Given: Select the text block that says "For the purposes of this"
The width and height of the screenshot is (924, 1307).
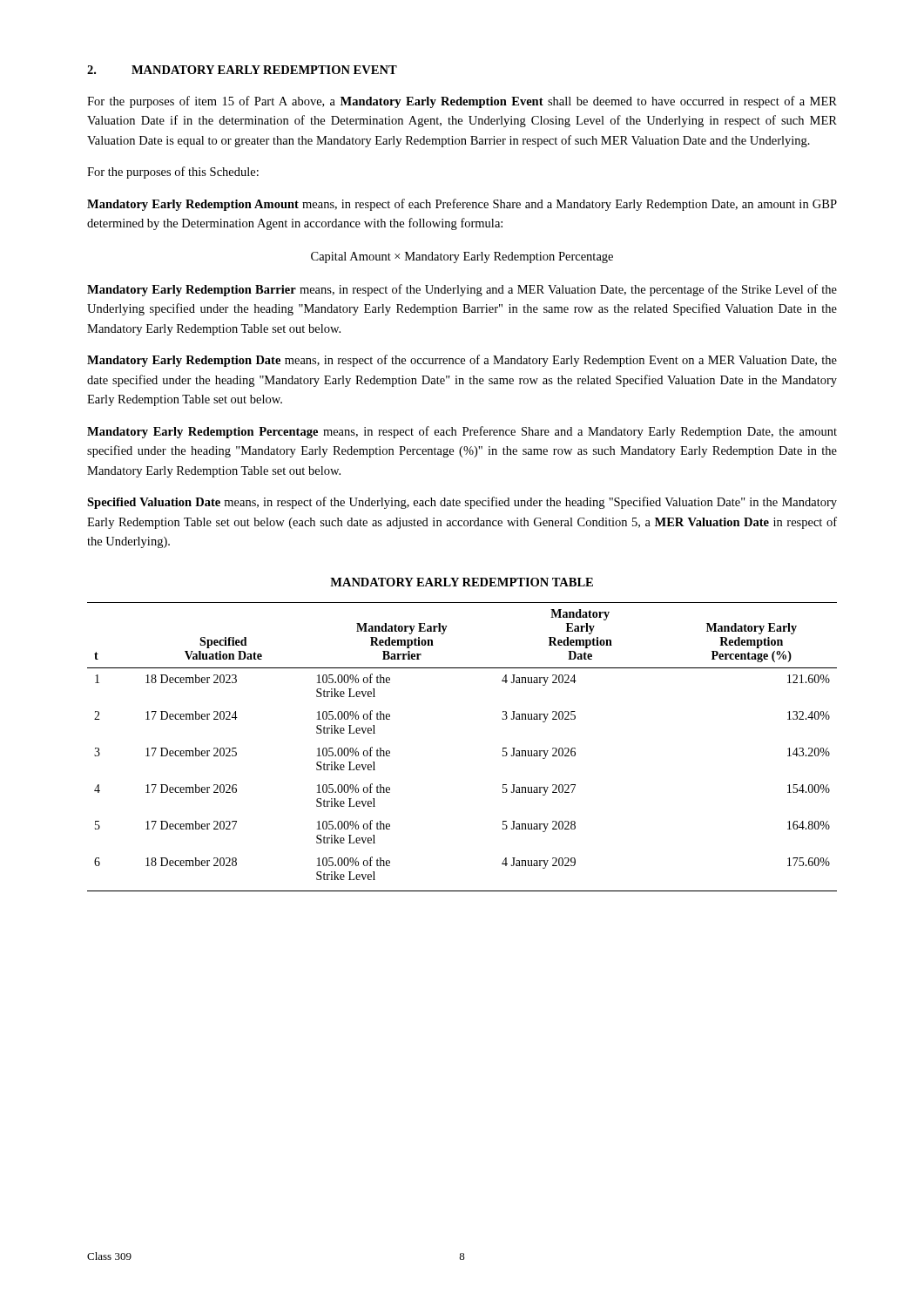Looking at the screenshot, I should coord(173,172).
